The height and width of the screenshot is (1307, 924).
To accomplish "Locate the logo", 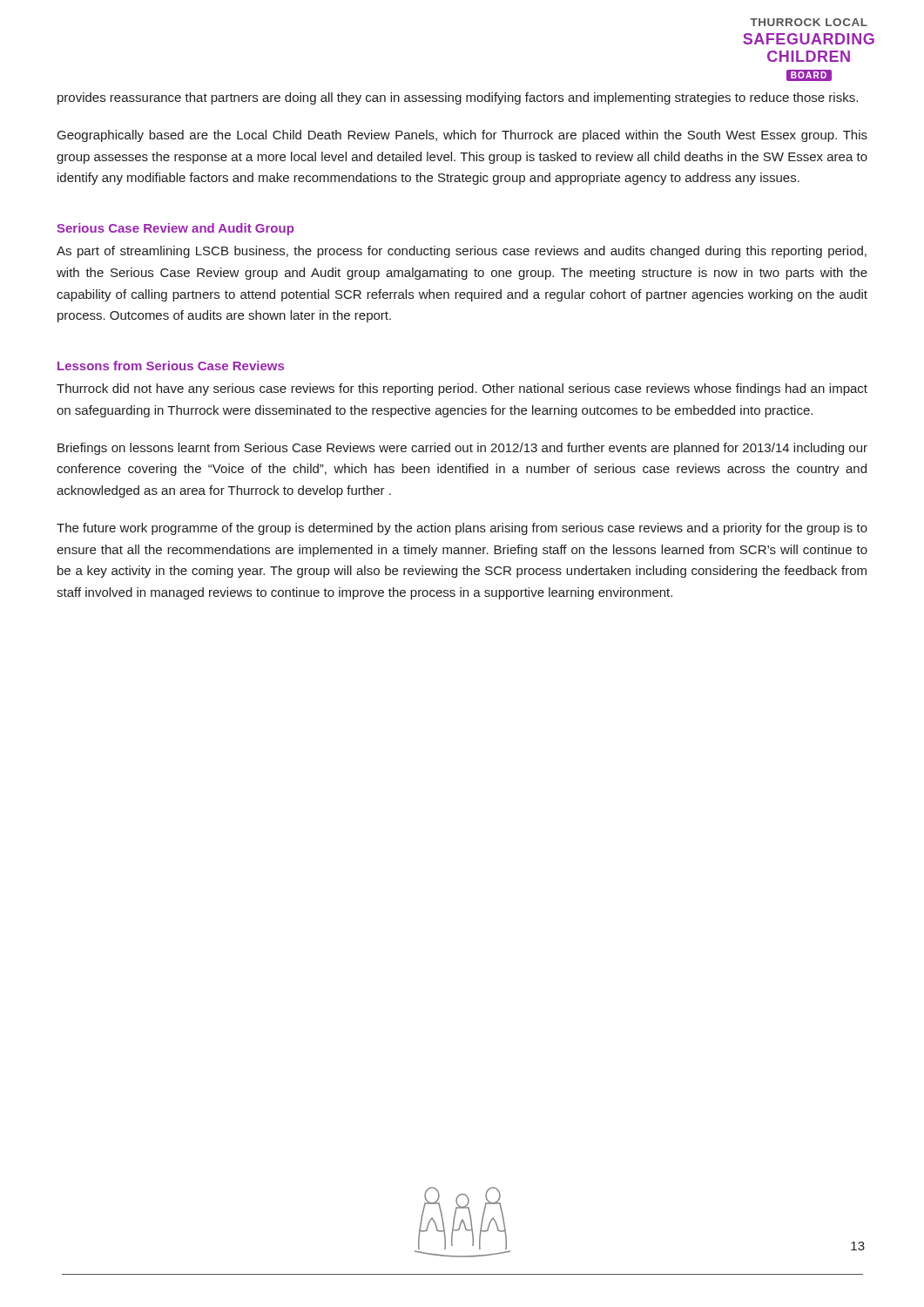I will click(x=809, y=49).
